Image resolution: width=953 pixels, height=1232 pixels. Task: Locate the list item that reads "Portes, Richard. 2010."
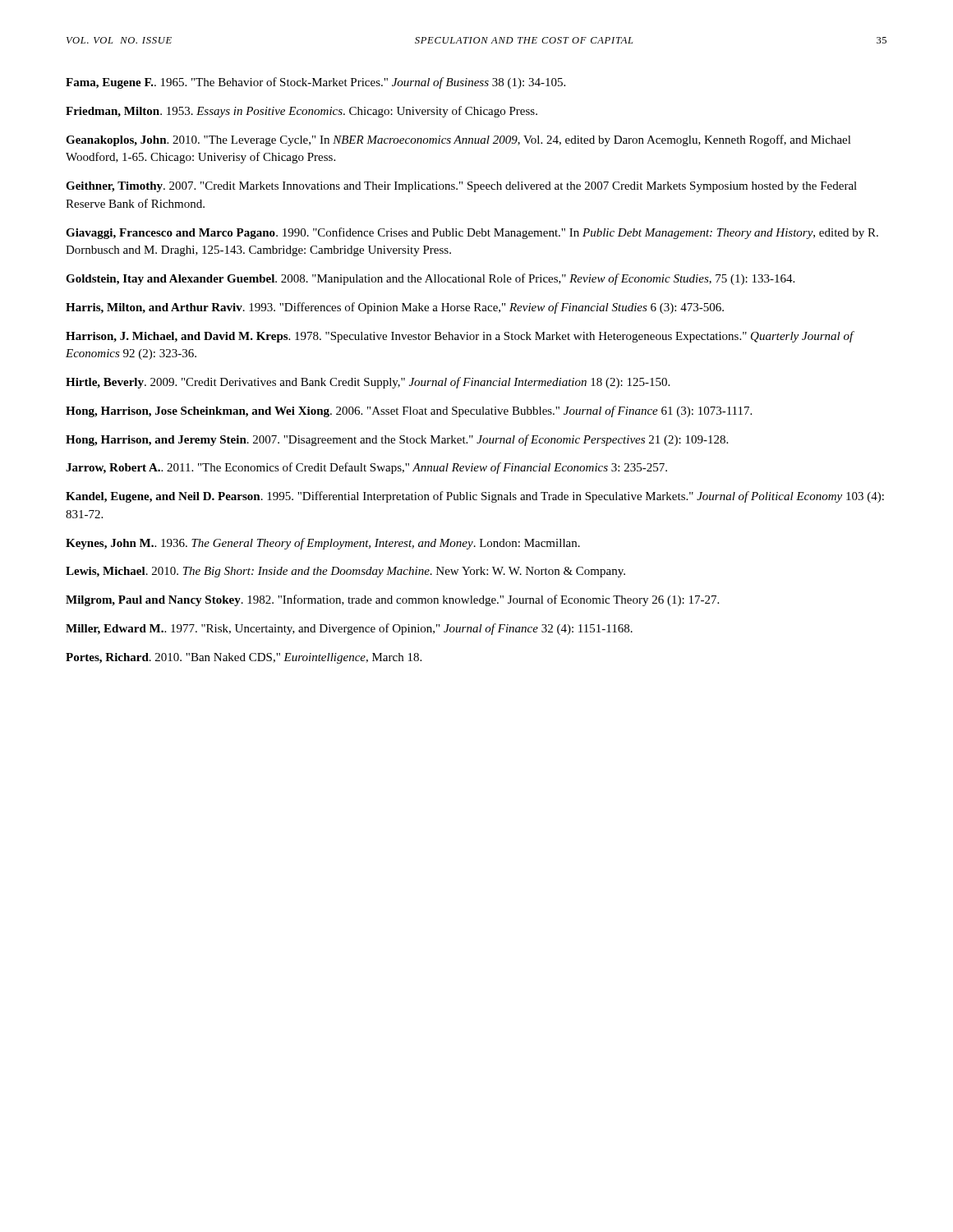[x=244, y=658]
